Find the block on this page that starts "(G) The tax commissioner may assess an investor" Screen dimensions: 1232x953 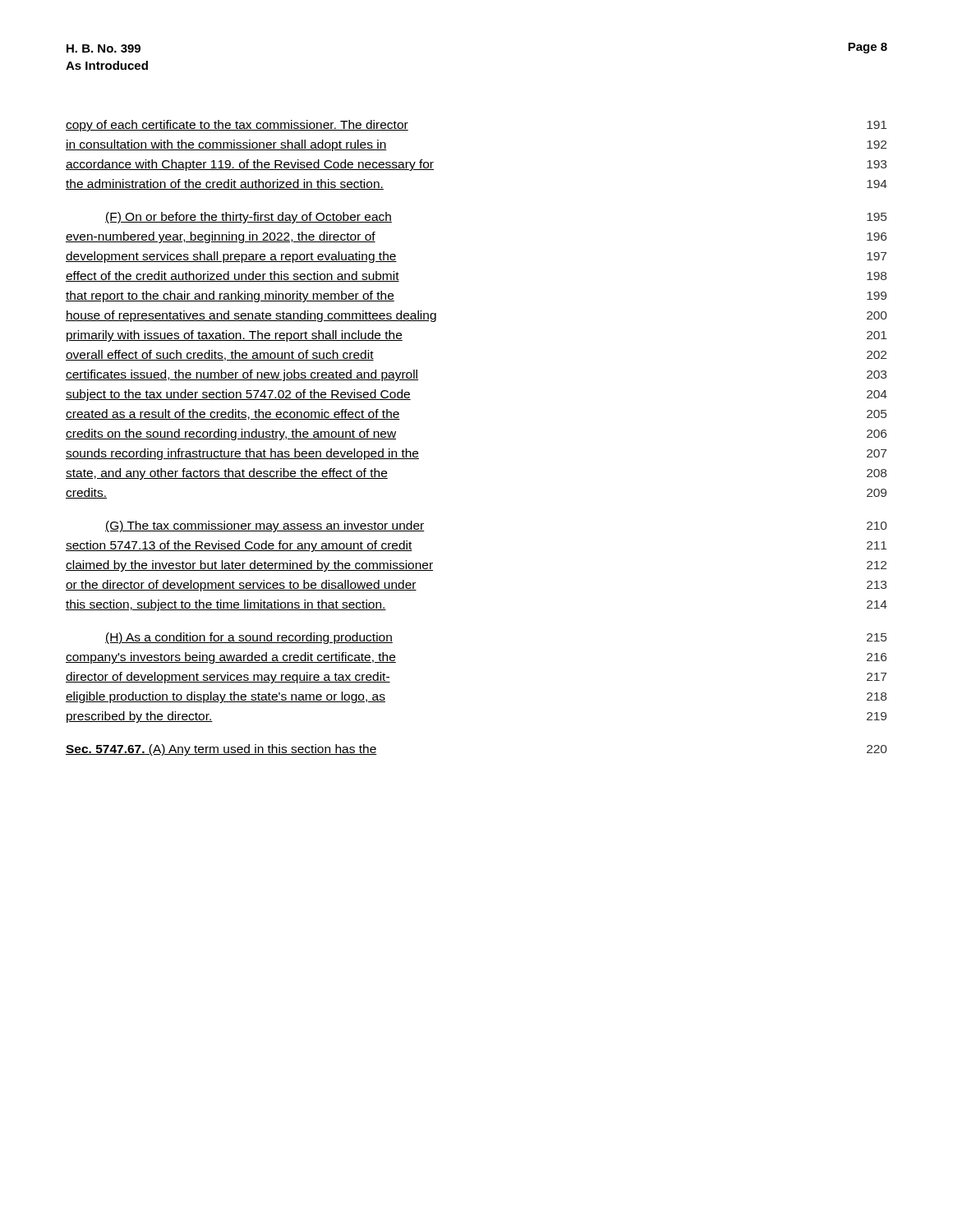(x=272, y=526)
